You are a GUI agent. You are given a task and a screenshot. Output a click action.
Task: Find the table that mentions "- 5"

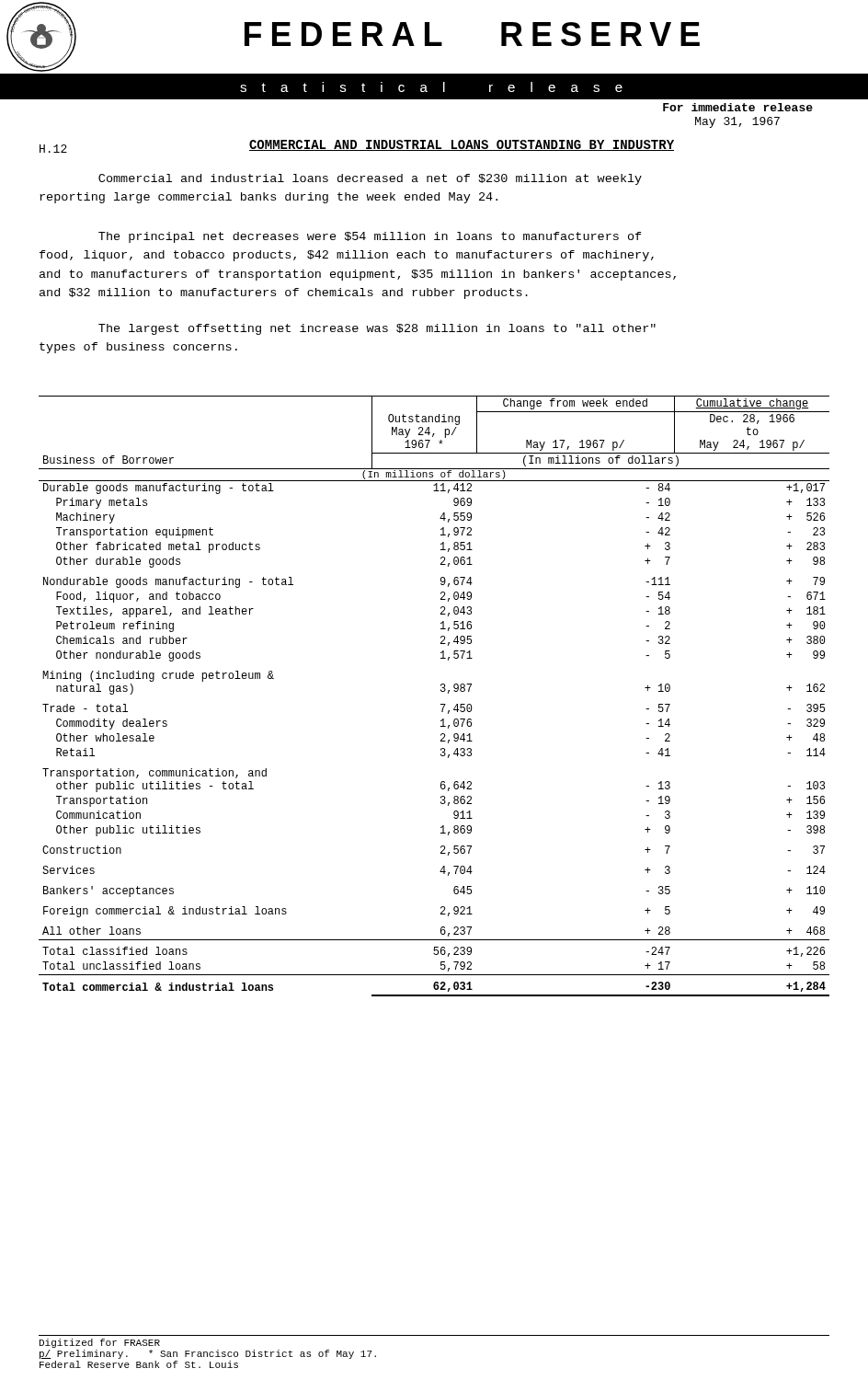click(x=434, y=696)
